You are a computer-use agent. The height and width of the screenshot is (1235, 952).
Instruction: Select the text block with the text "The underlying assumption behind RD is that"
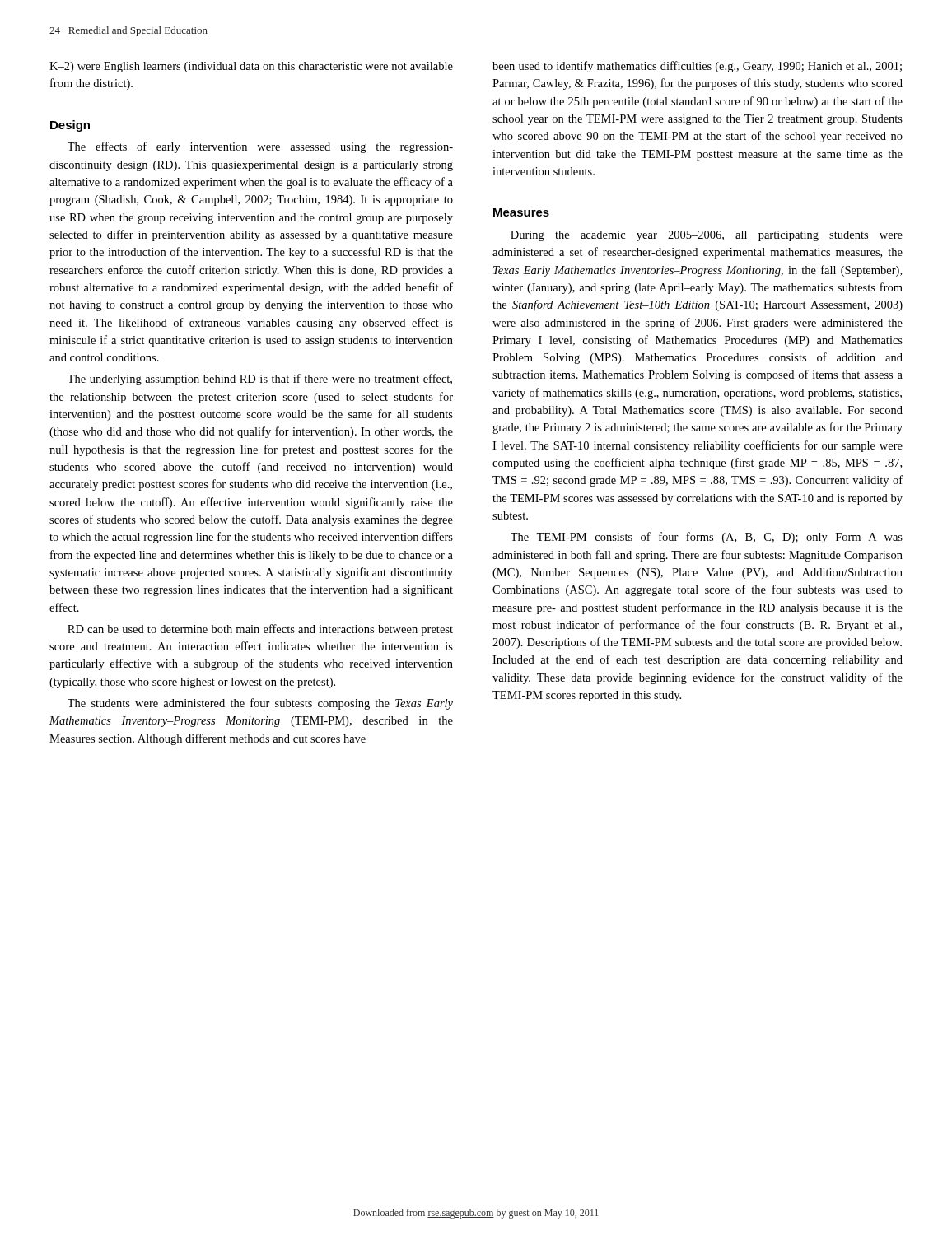(x=251, y=494)
